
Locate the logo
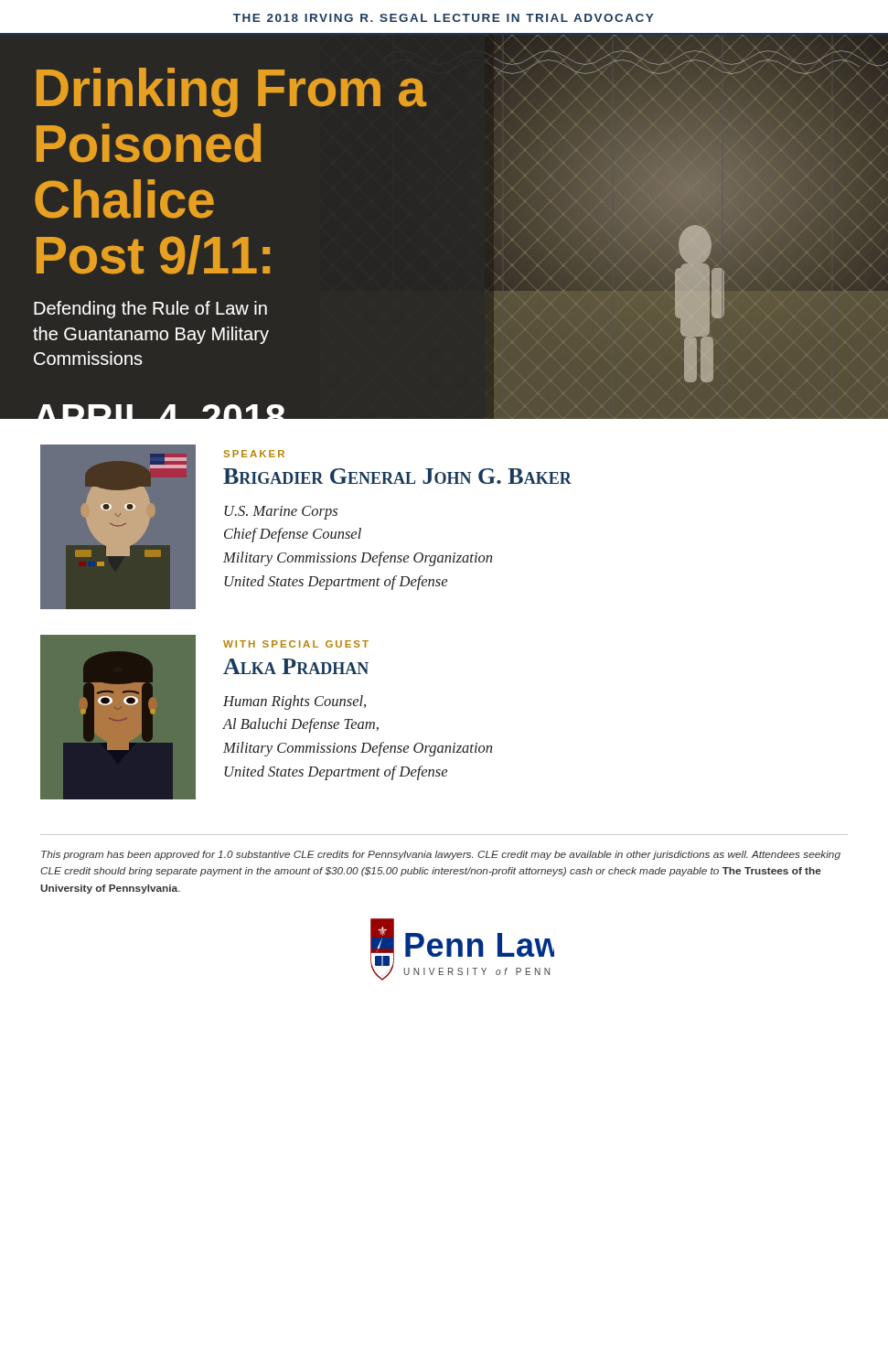tap(444, 950)
